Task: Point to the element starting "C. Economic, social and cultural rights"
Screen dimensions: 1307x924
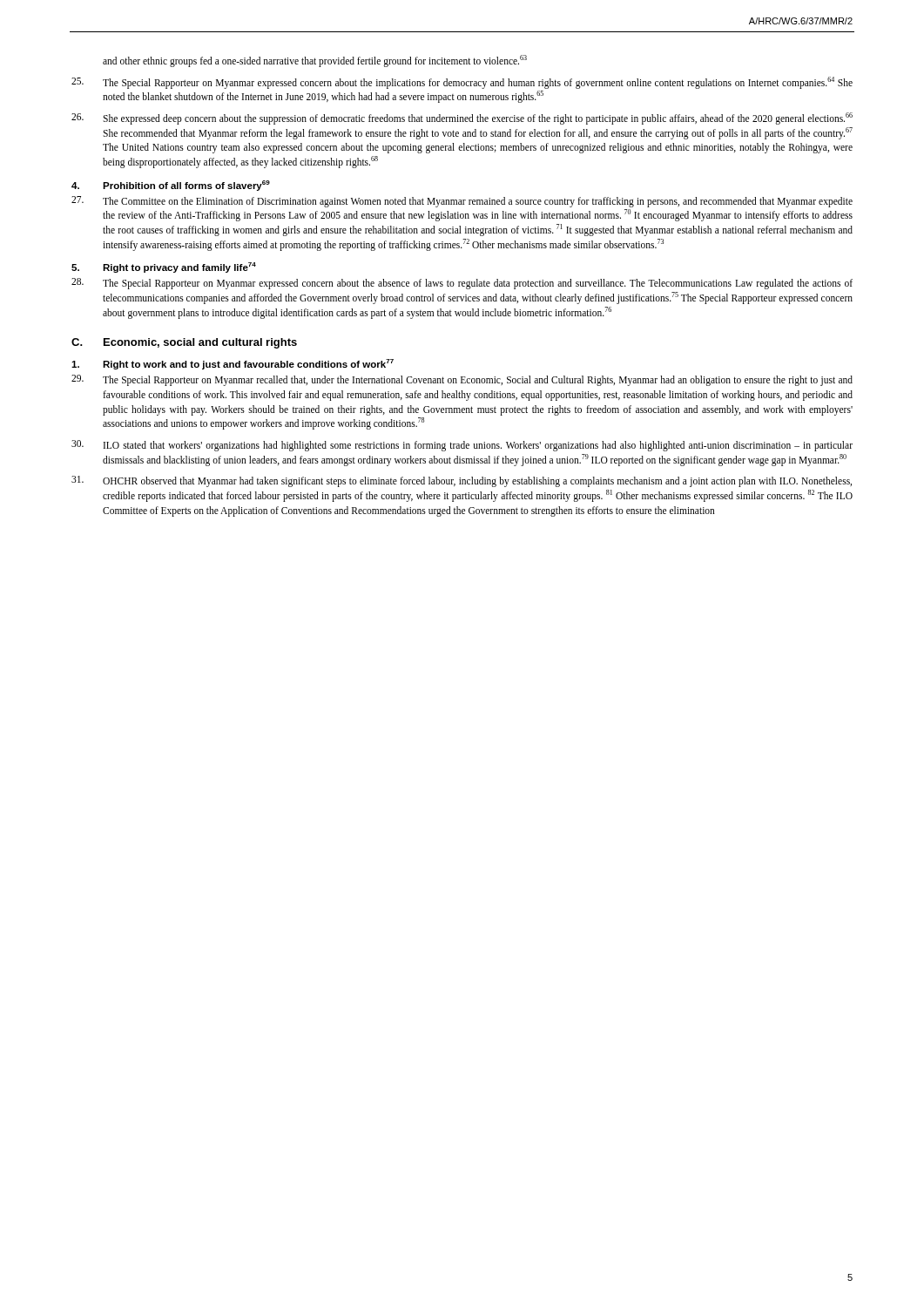Action: [184, 343]
